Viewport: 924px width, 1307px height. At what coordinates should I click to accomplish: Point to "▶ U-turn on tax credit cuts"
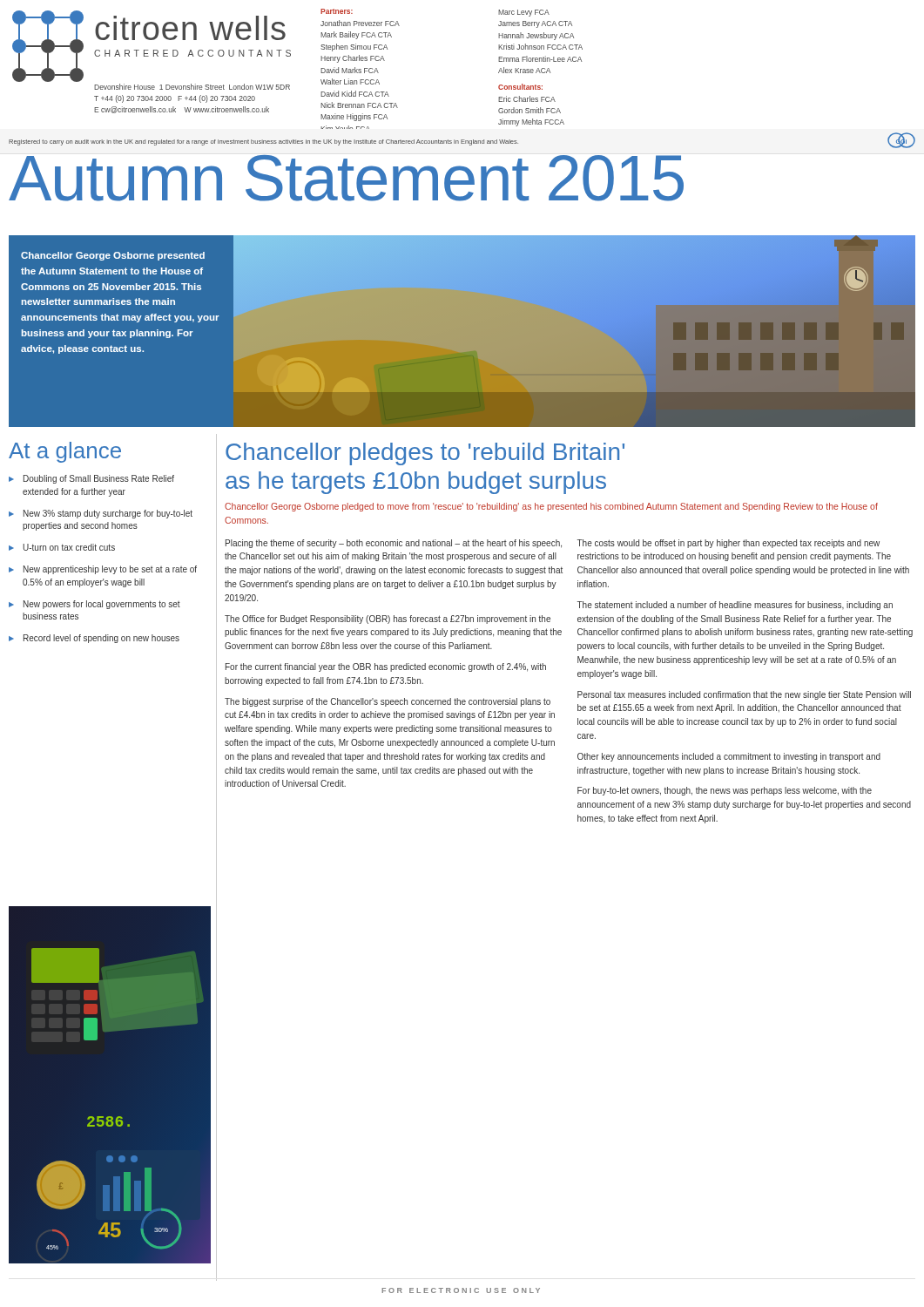pyautogui.click(x=62, y=548)
